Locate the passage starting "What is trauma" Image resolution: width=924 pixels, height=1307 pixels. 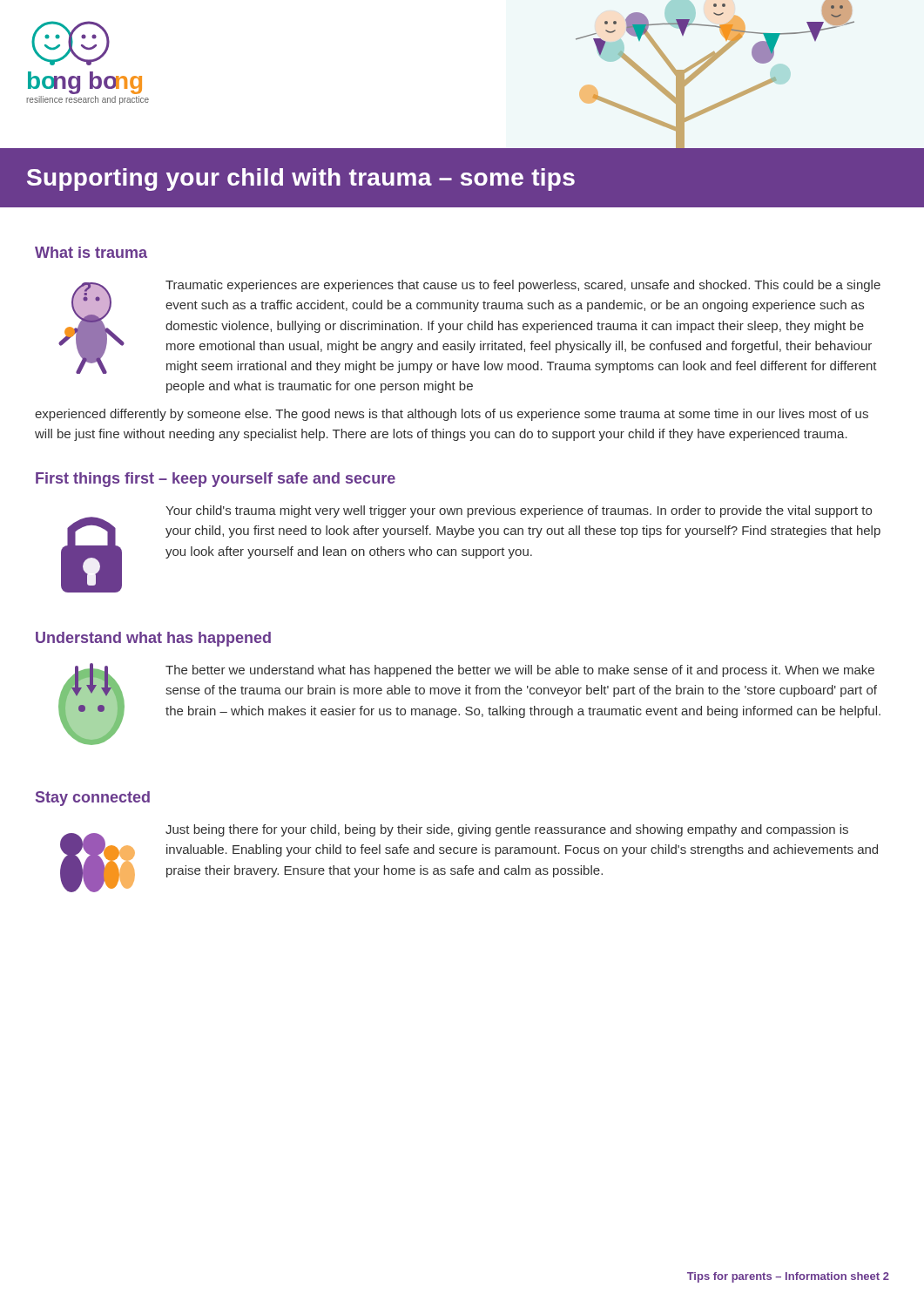pyautogui.click(x=91, y=252)
